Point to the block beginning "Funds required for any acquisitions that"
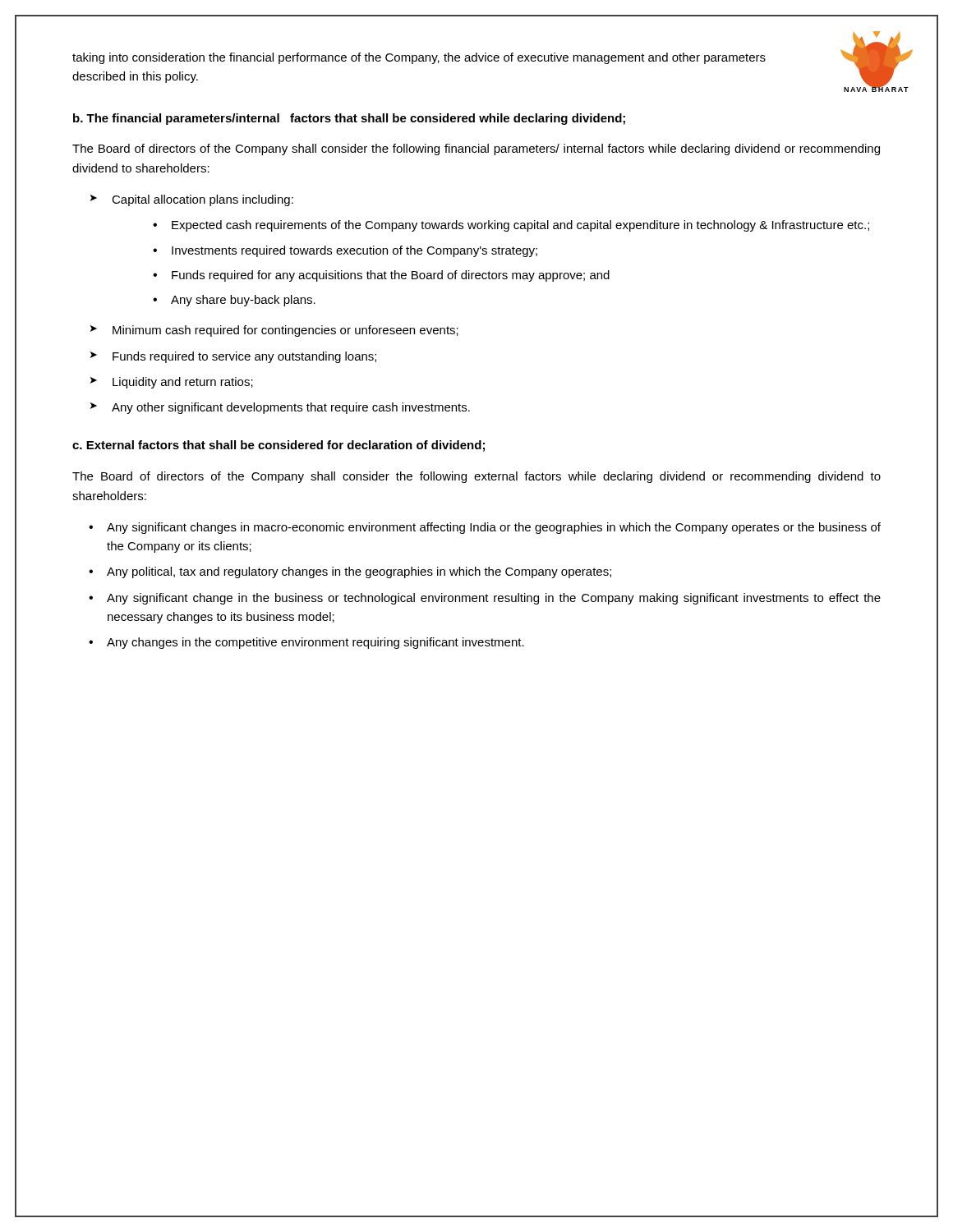The width and height of the screenshot is (953, 1232). coord(390,275)
